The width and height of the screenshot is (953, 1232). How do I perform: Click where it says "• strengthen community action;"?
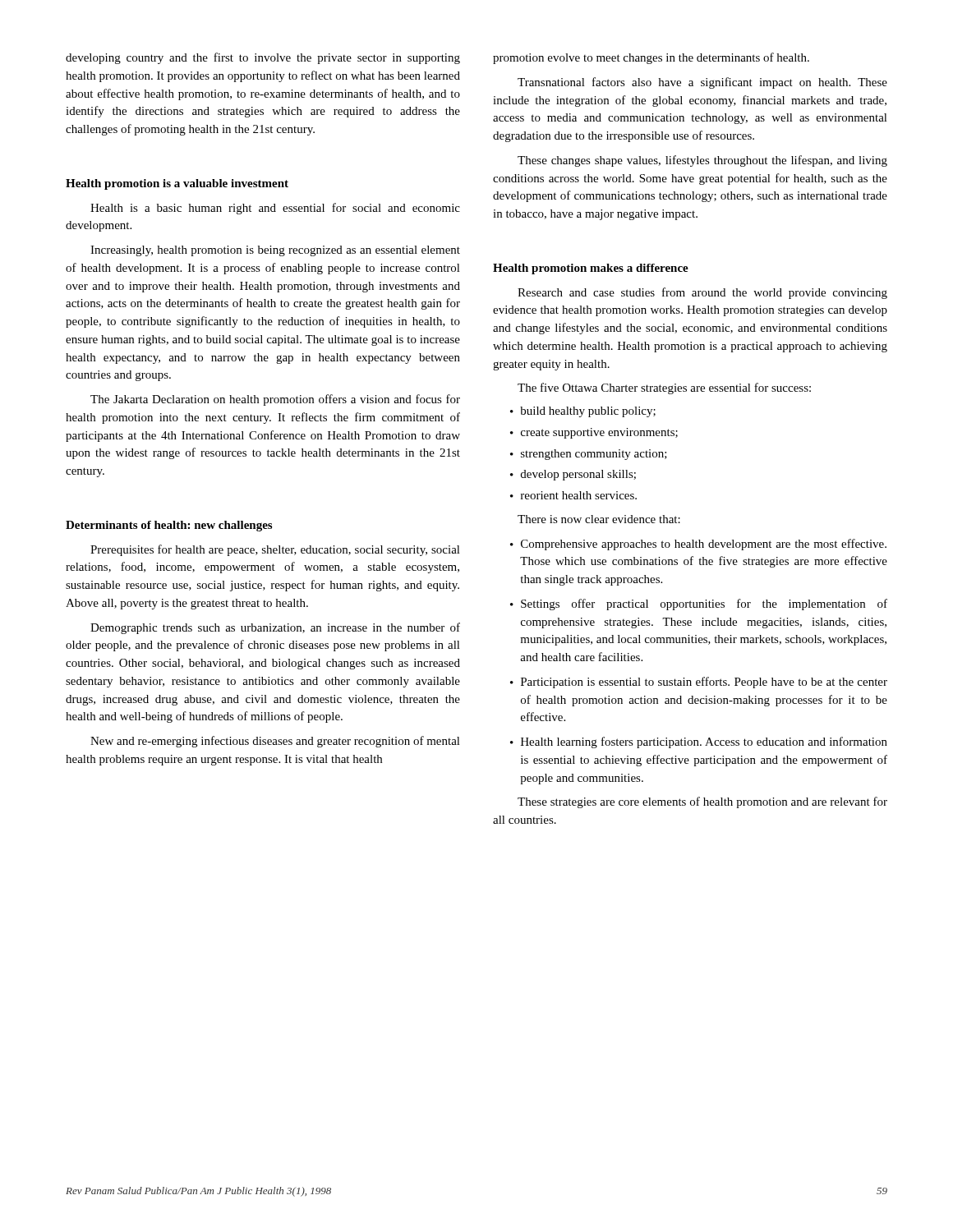(589, 455)
